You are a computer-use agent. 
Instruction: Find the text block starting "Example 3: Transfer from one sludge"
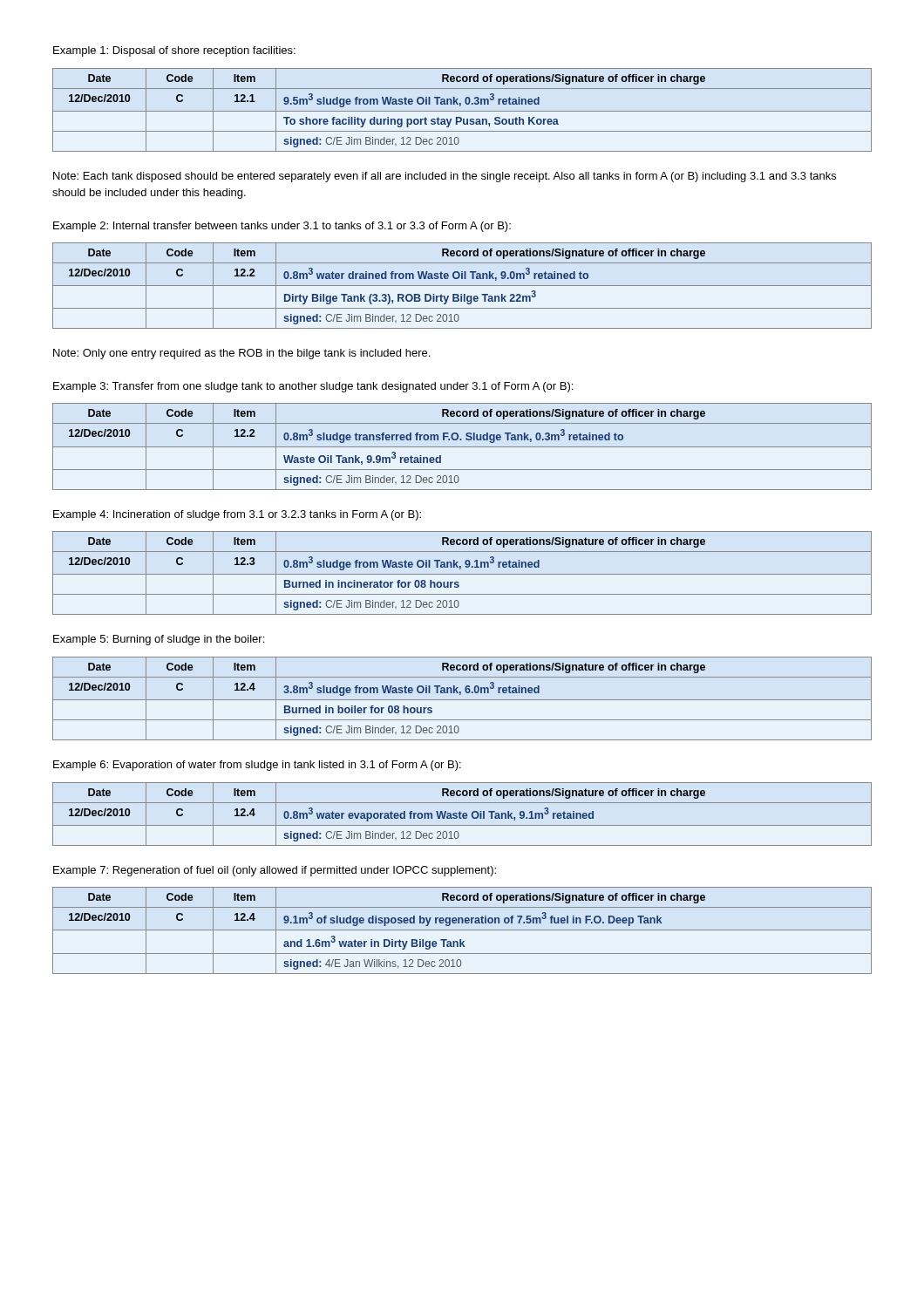(313, 386)
